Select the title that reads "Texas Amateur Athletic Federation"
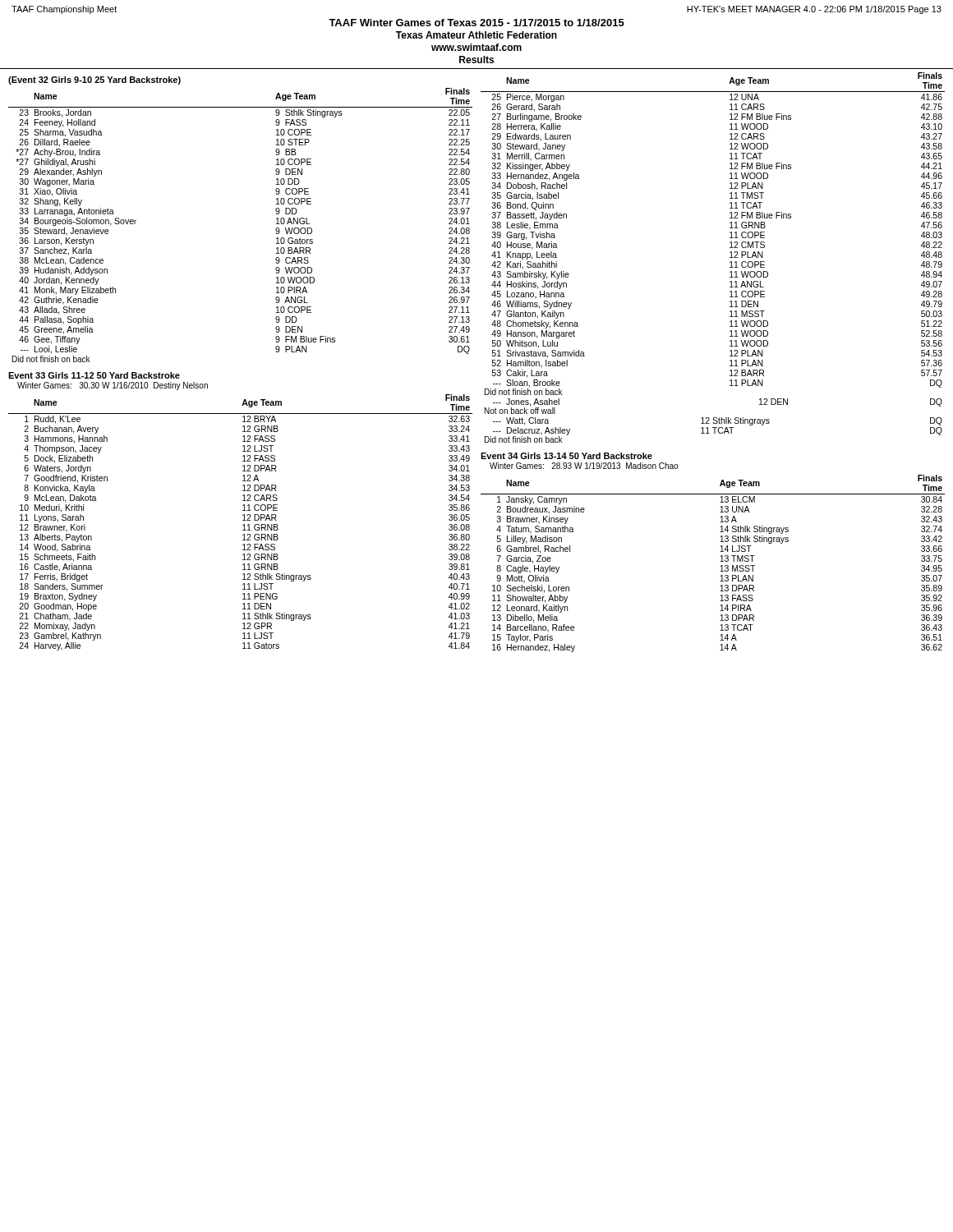The width and height of the screenshot is (953, 1232). pyautogui.click(x=476, y=35)
